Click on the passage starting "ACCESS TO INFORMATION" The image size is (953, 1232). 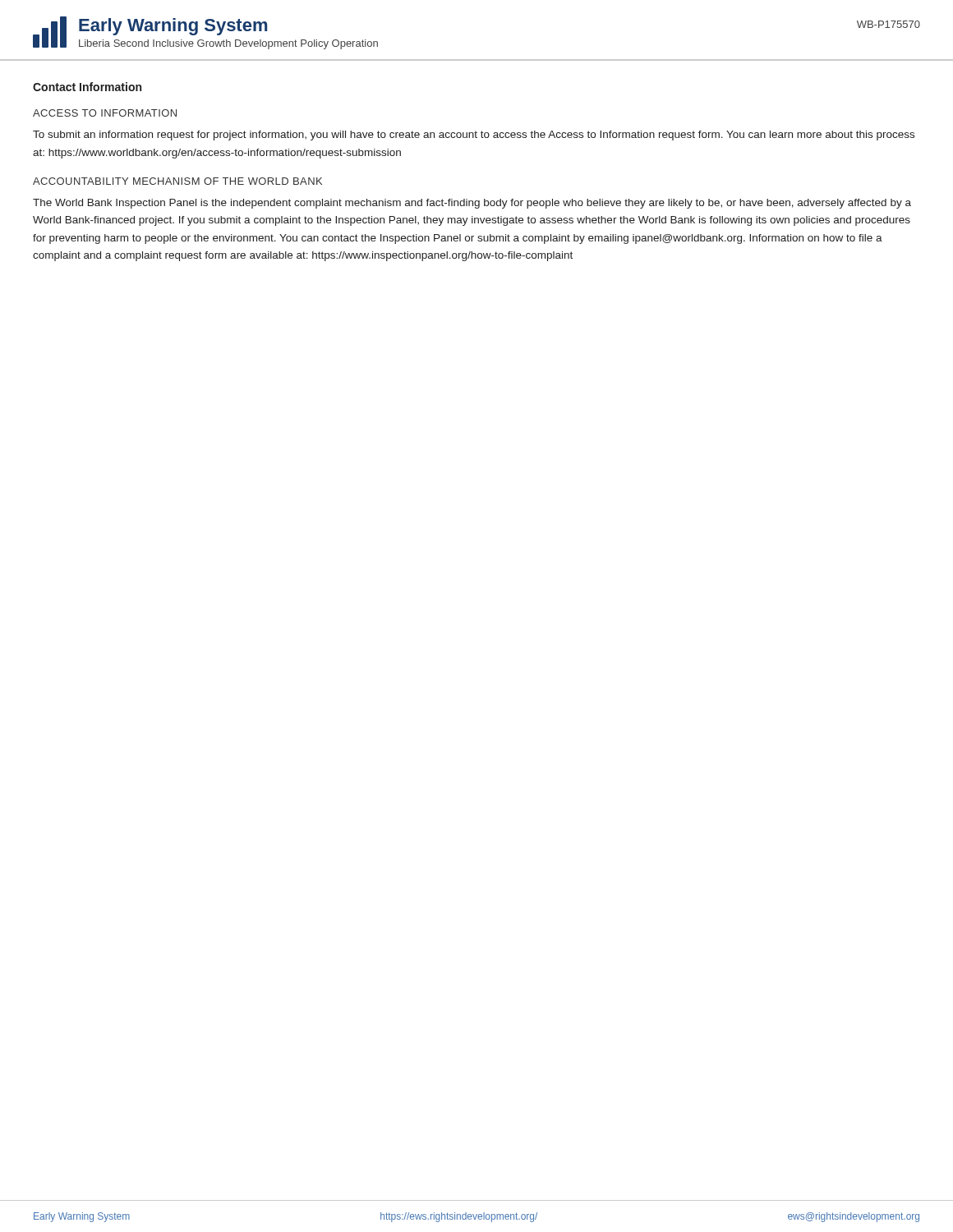105,113
